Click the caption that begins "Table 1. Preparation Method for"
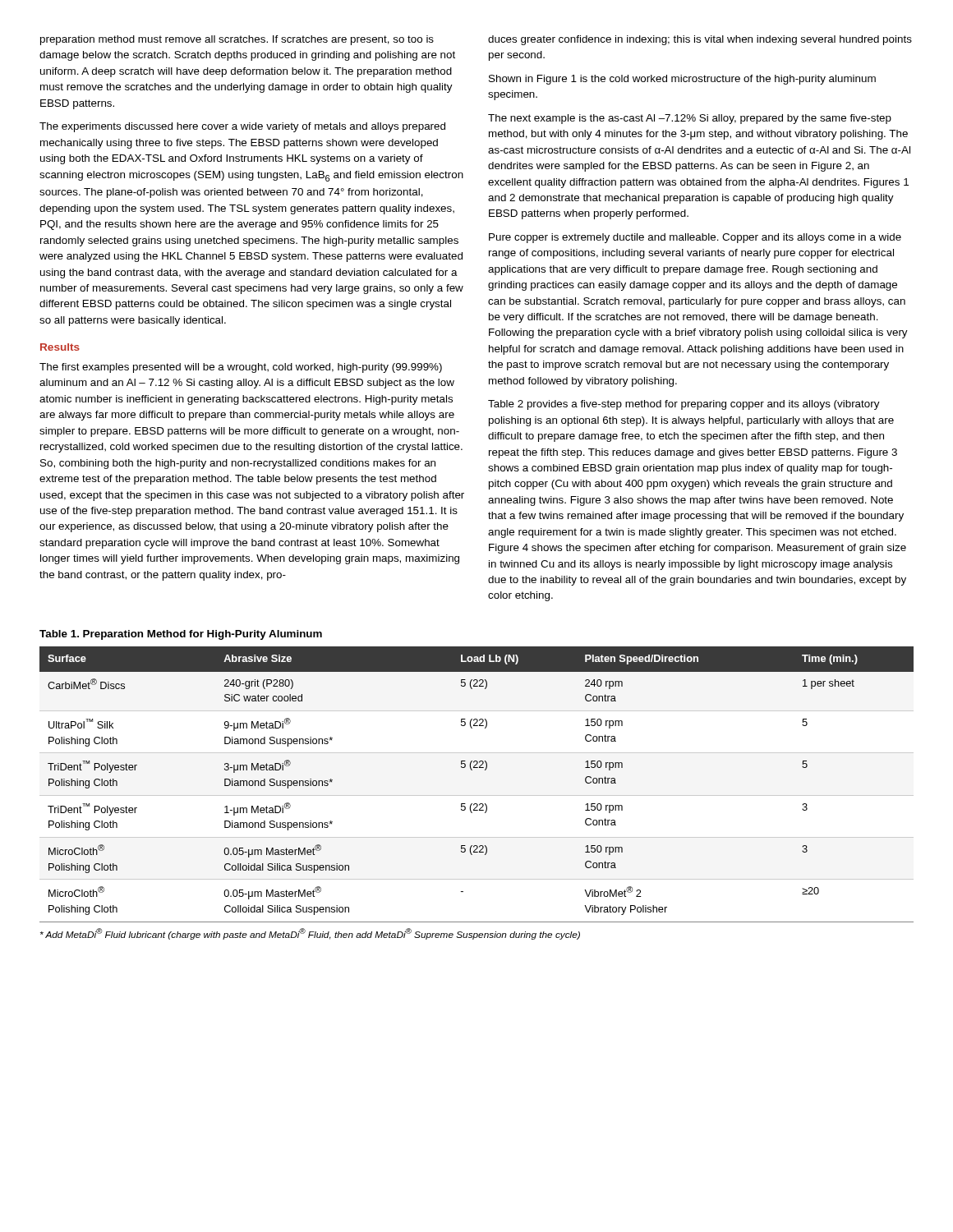 point(181,633)
